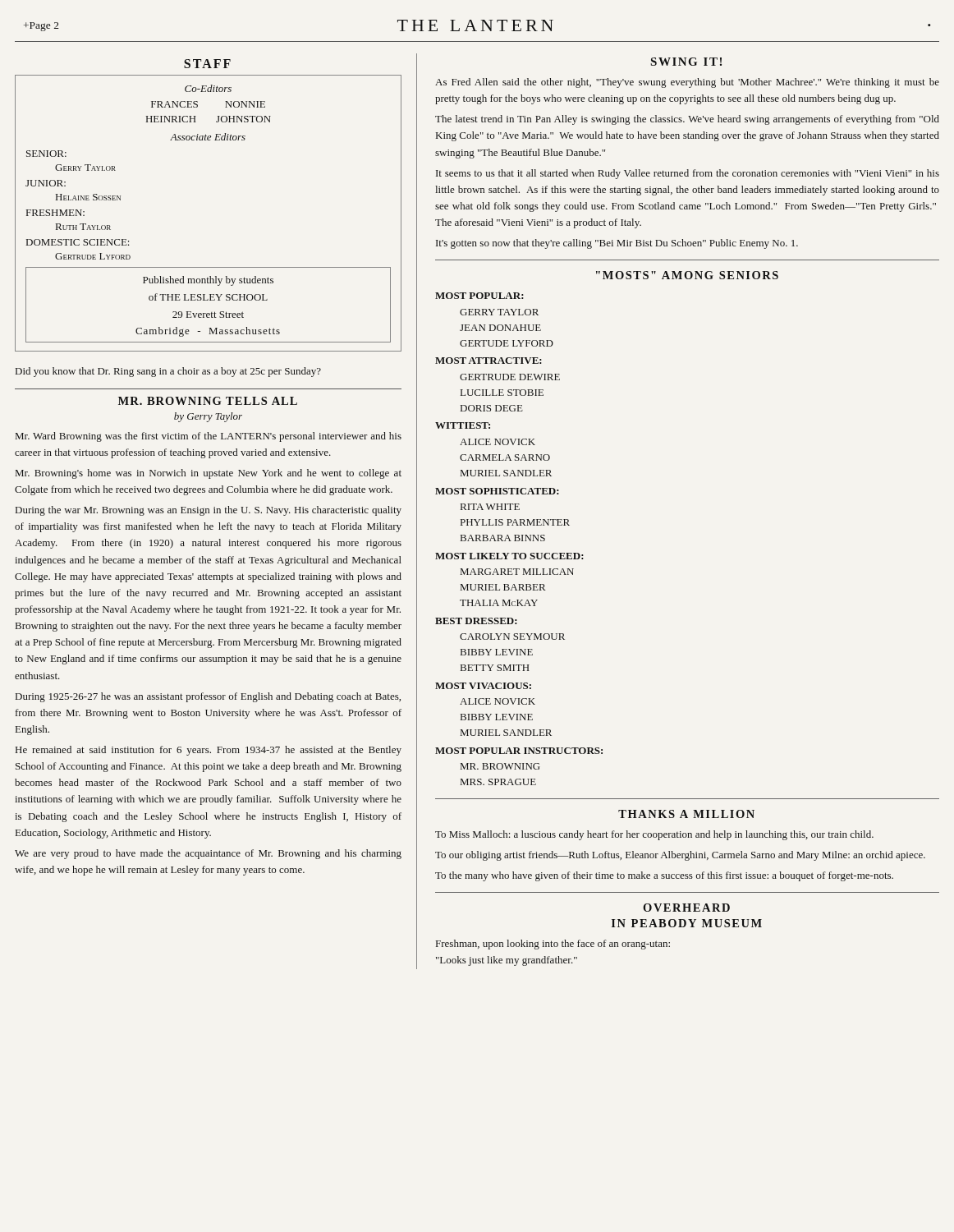Locate the section header containing "MR. BROWNING TELLS ALL"
Viewport: 954px width, 1232px height.
pyautogui.click(x=208, y=400)
